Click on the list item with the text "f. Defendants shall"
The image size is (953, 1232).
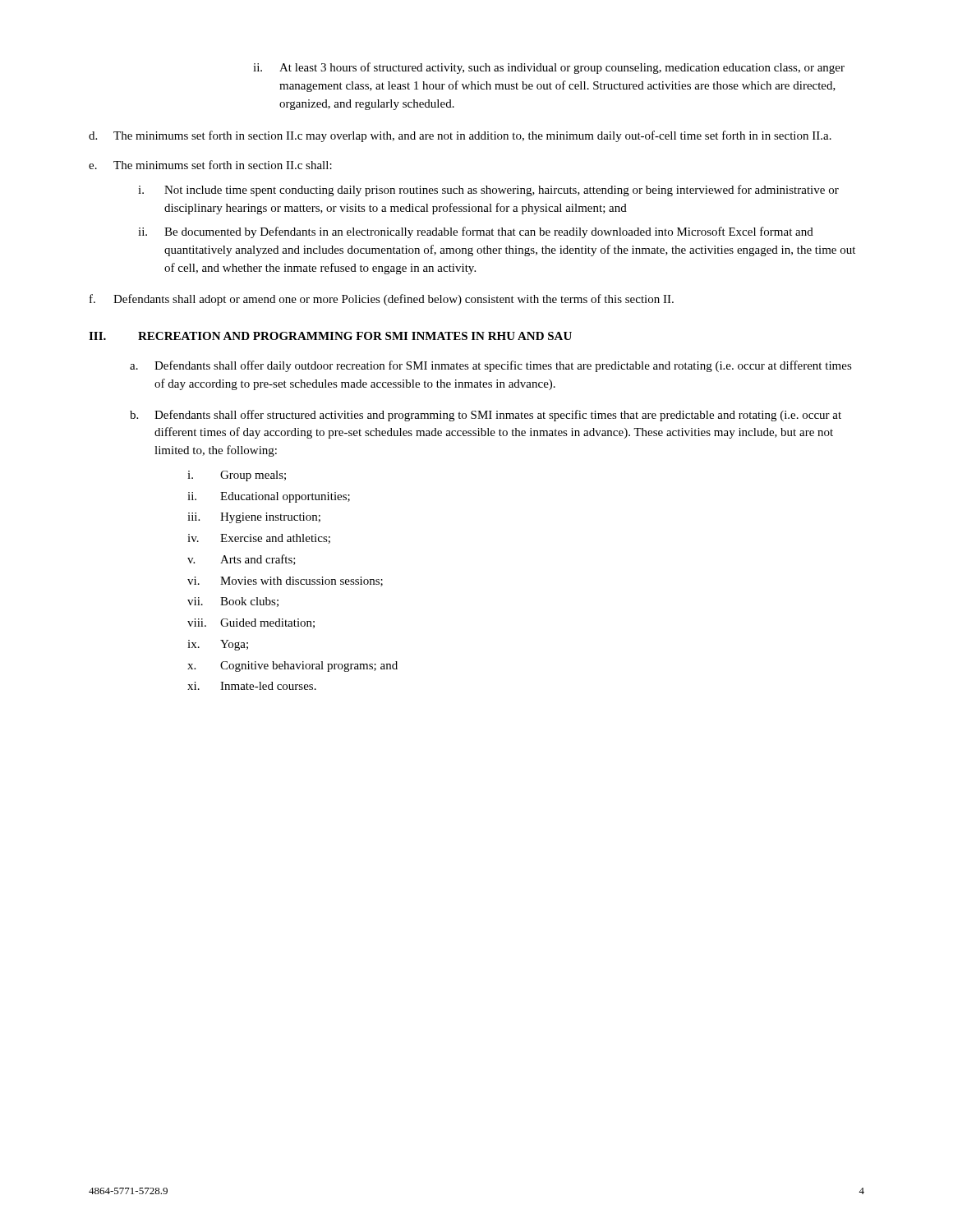click(381, 299)
